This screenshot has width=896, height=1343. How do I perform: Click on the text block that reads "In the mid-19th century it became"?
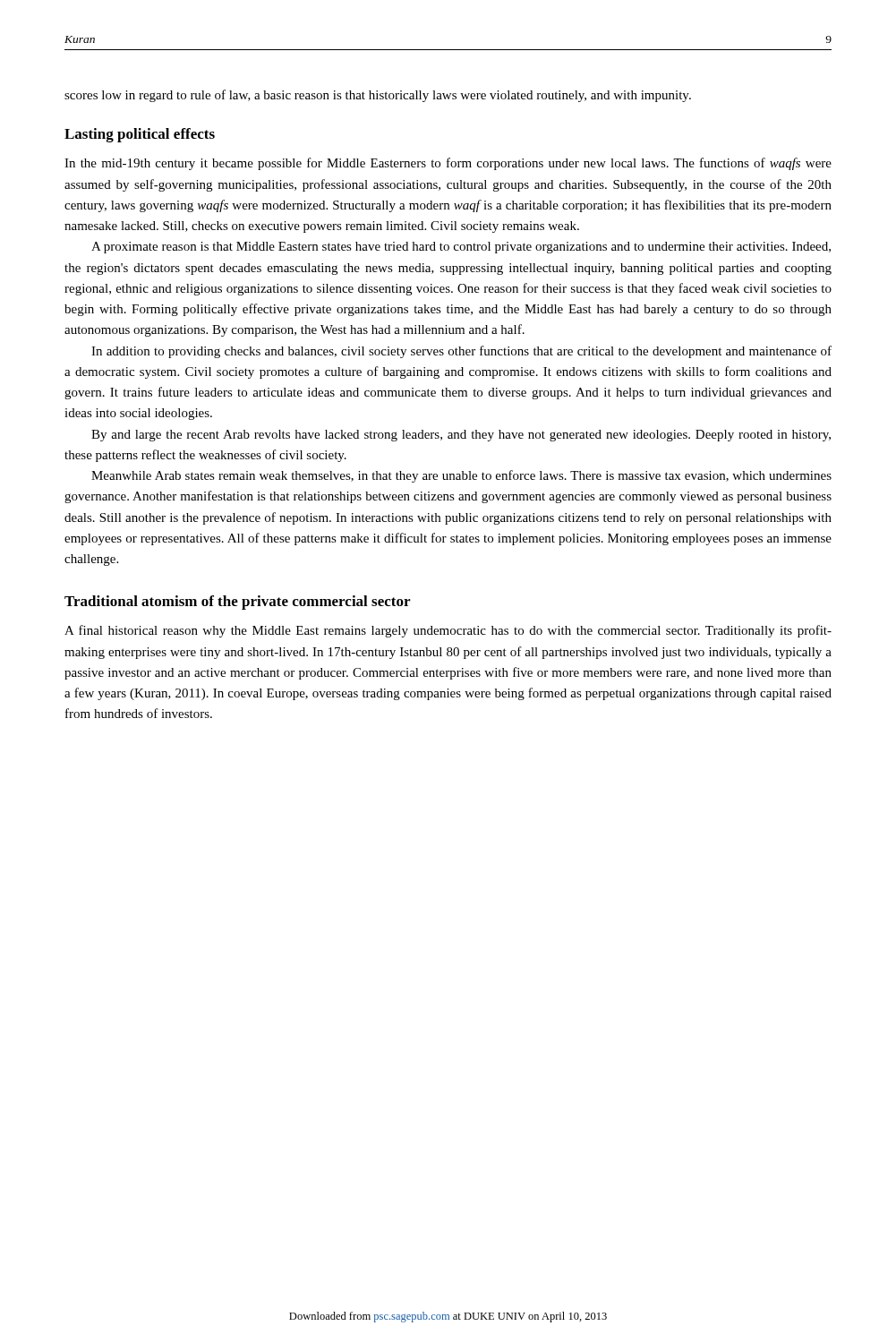click(448, 362)
